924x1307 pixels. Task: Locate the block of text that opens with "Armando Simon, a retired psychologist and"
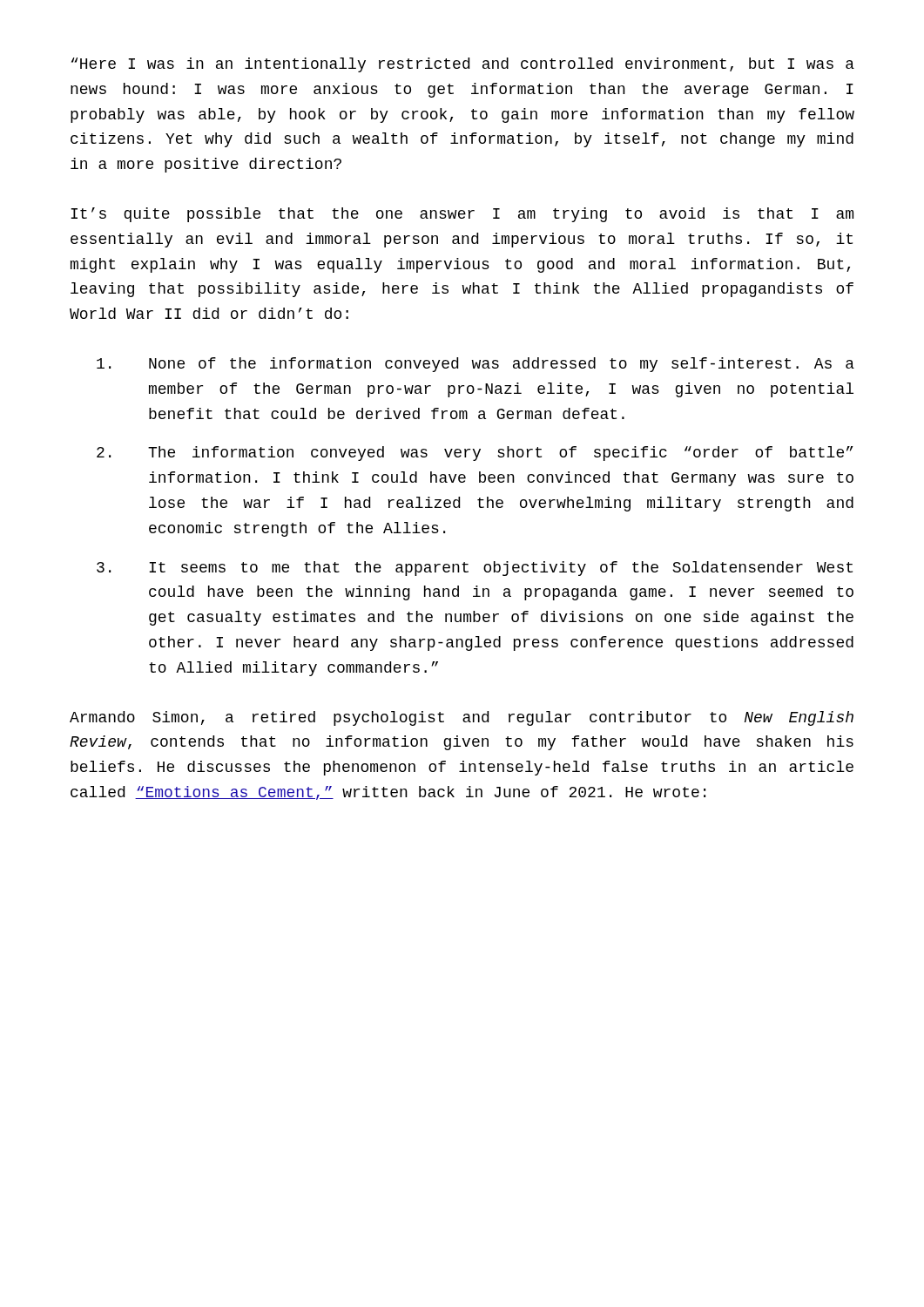pyautogui.click(x=462, y=755)
